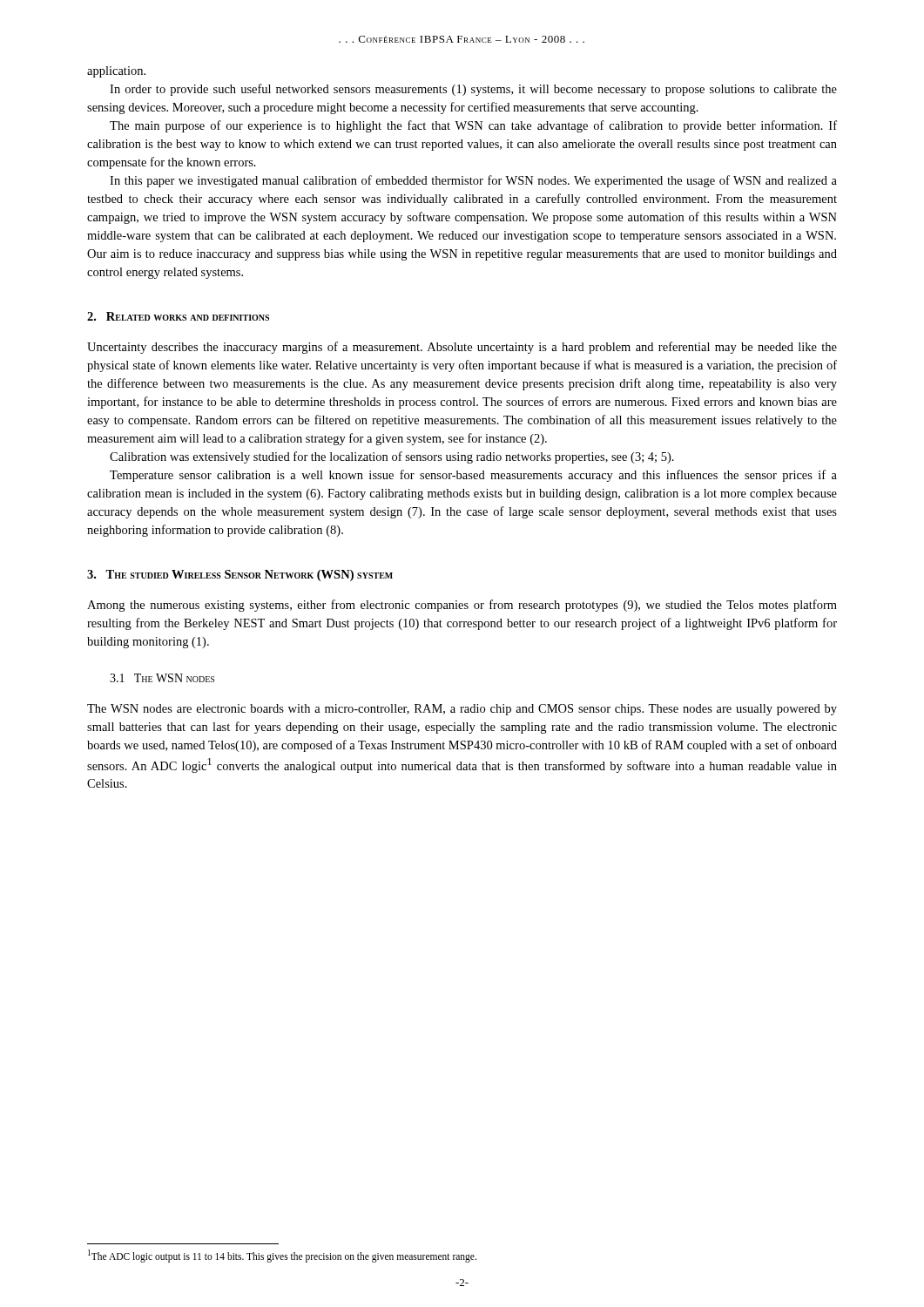Click where it says "2. Related works and definitions"
The width and height of the screenshot is (924, 1307).
[x=178, y=316]
